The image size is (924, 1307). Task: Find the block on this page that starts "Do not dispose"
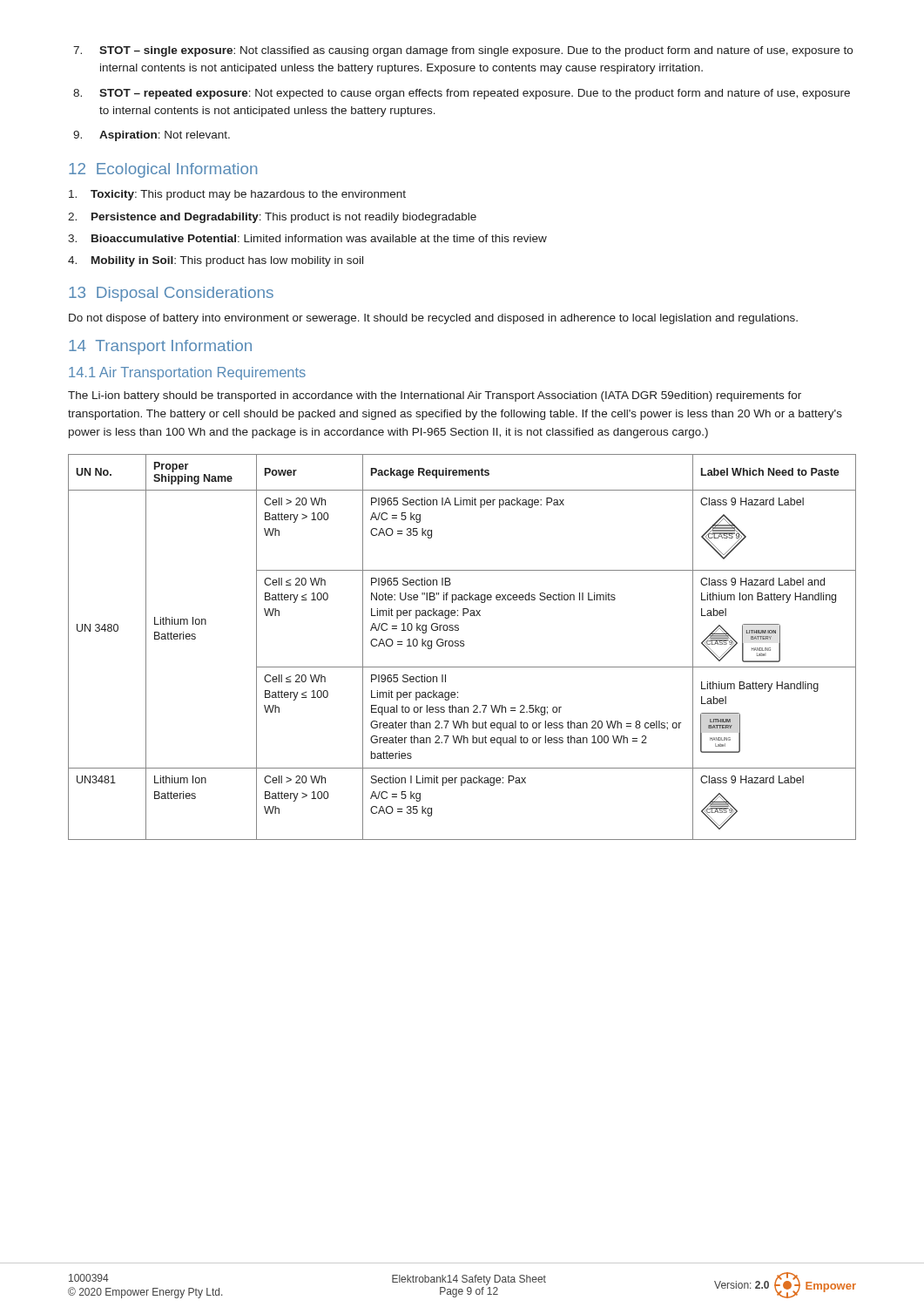coord(462,319)
